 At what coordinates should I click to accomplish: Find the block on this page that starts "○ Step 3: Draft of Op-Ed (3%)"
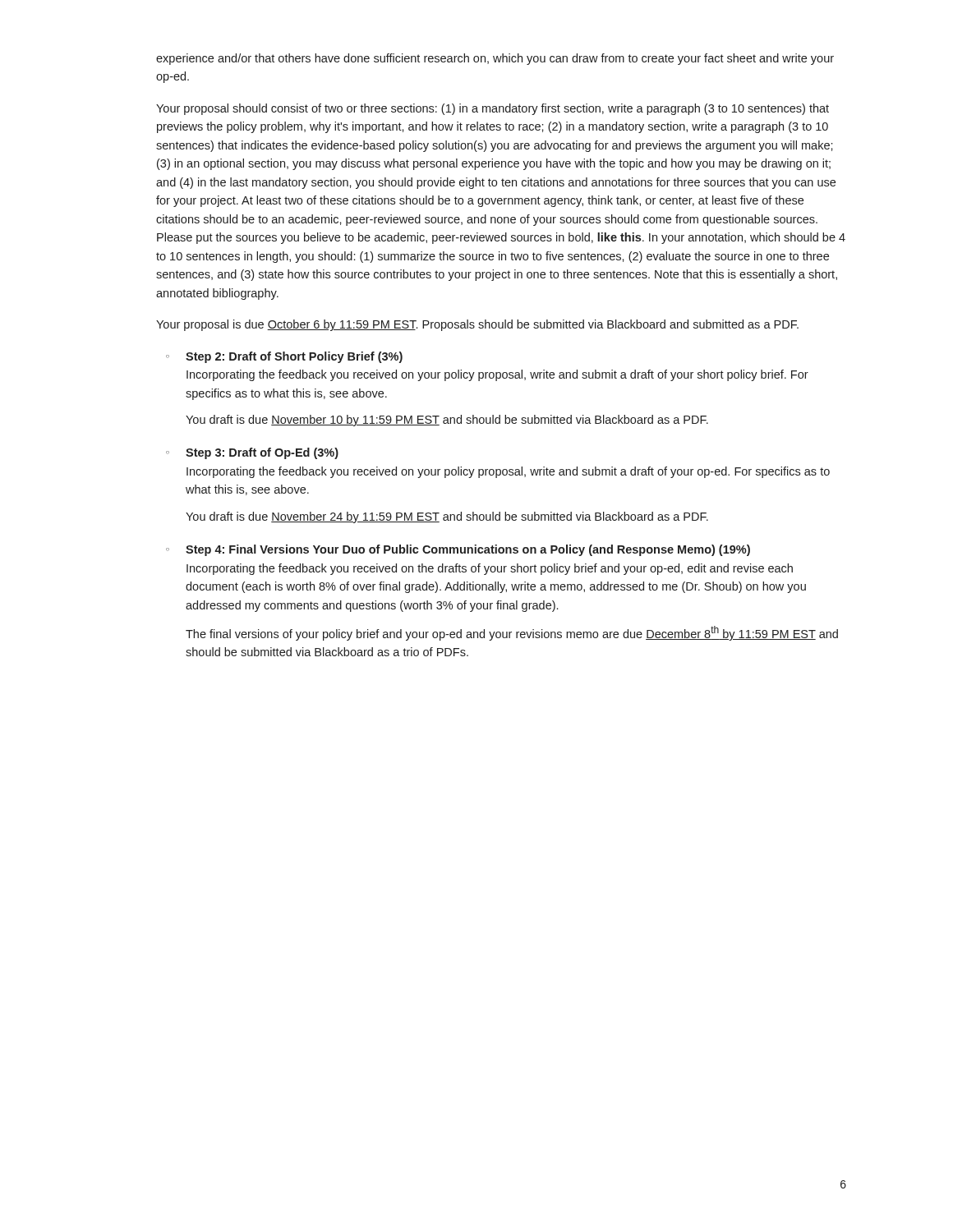tap(252, 453)
